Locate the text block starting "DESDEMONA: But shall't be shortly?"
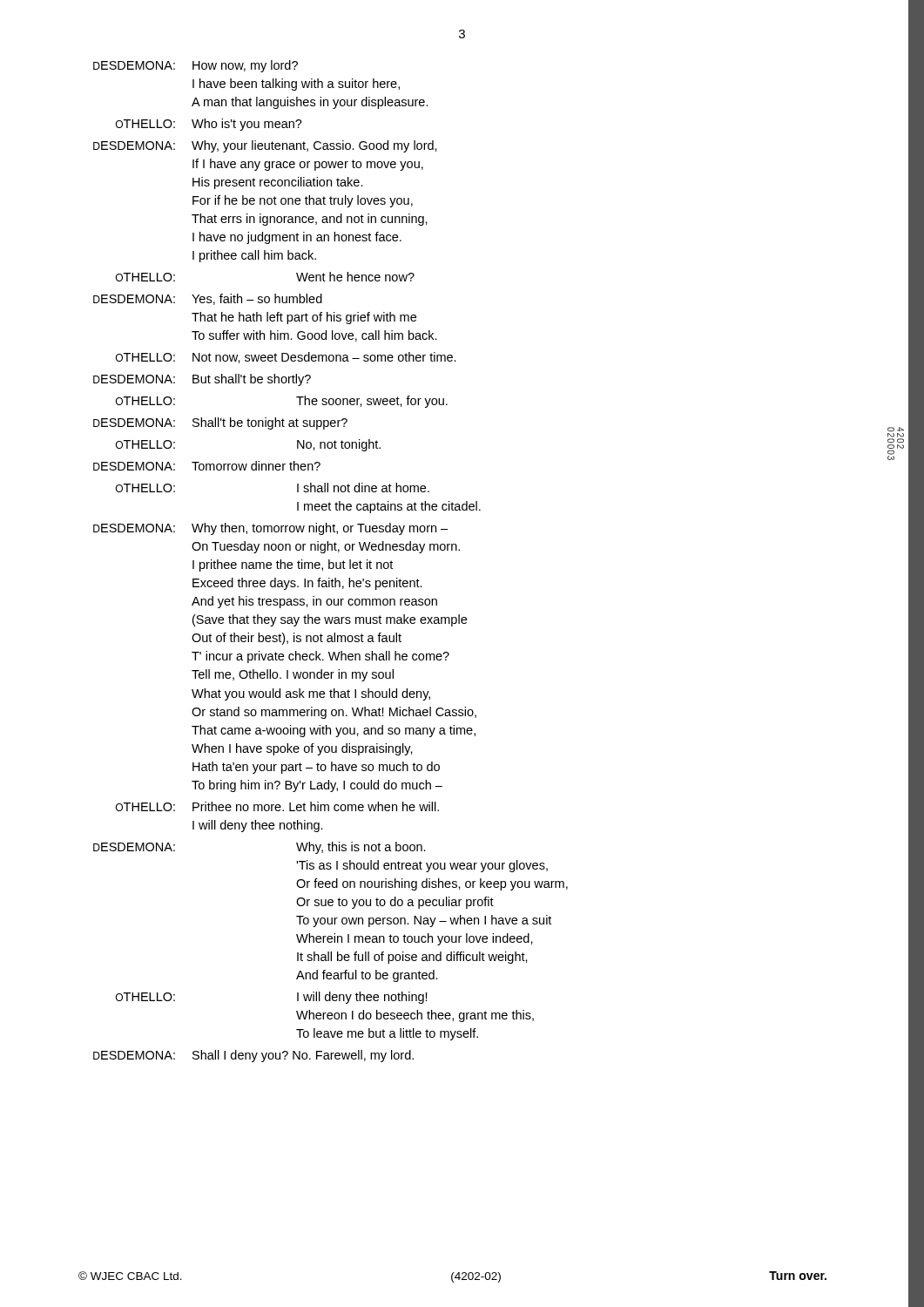Image resolution: width=924 pixels, height=1307 pixels. pyautogui.click(x=202, y=380)
